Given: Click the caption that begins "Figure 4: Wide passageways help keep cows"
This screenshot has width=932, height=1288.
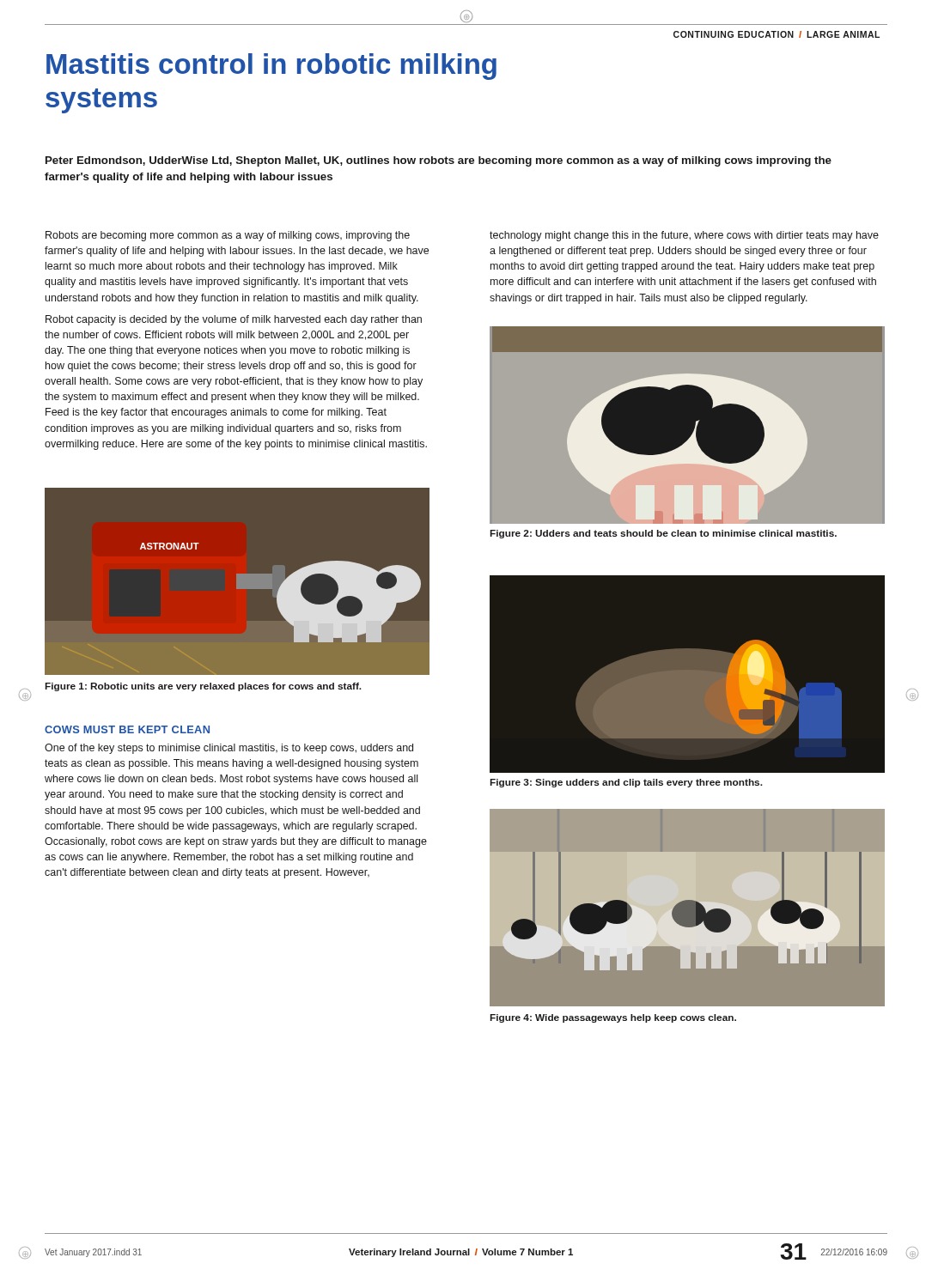Looking at the screenshot, I should tap(613, 1018).
